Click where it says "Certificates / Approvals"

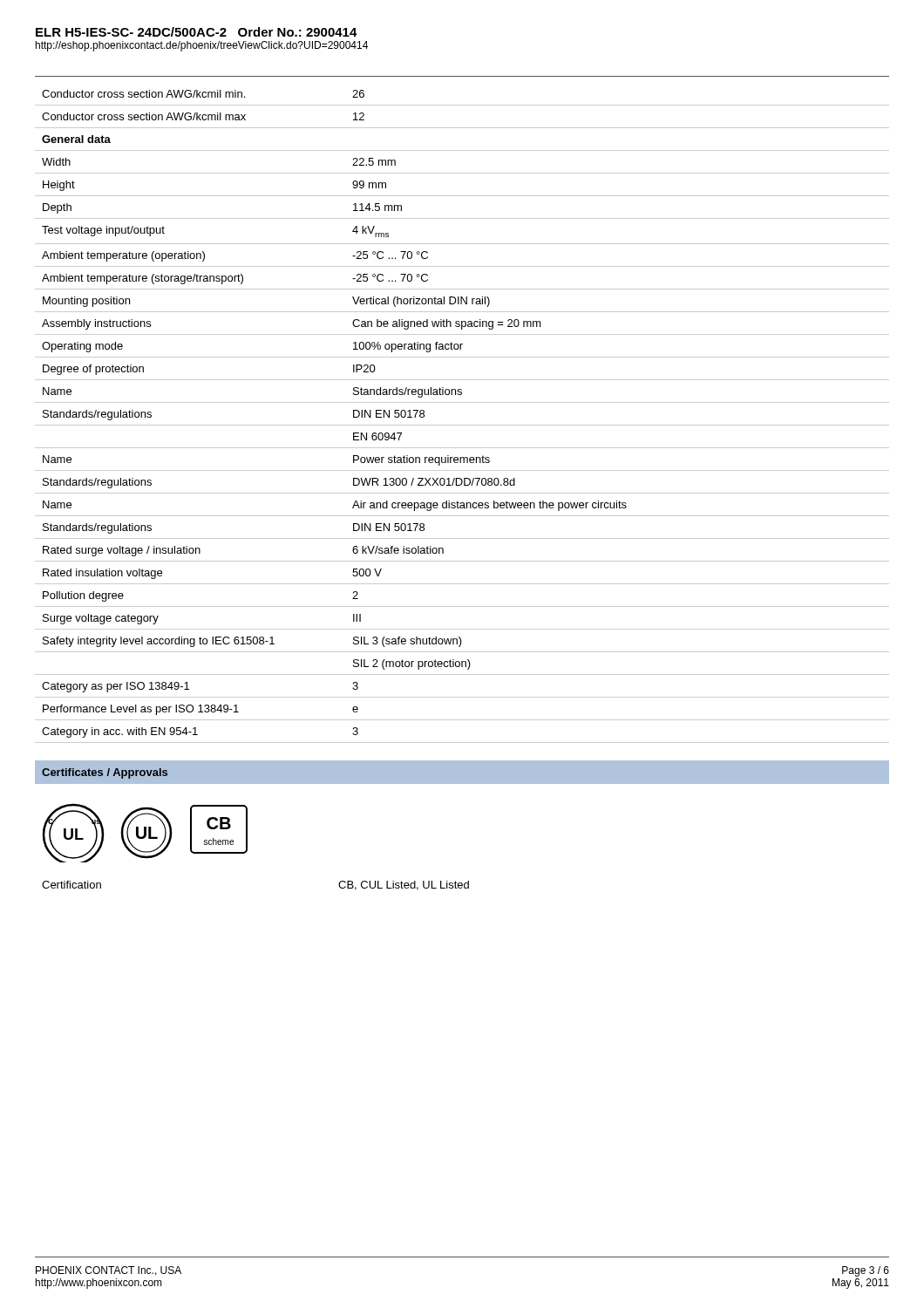click(x=105, y=772)
